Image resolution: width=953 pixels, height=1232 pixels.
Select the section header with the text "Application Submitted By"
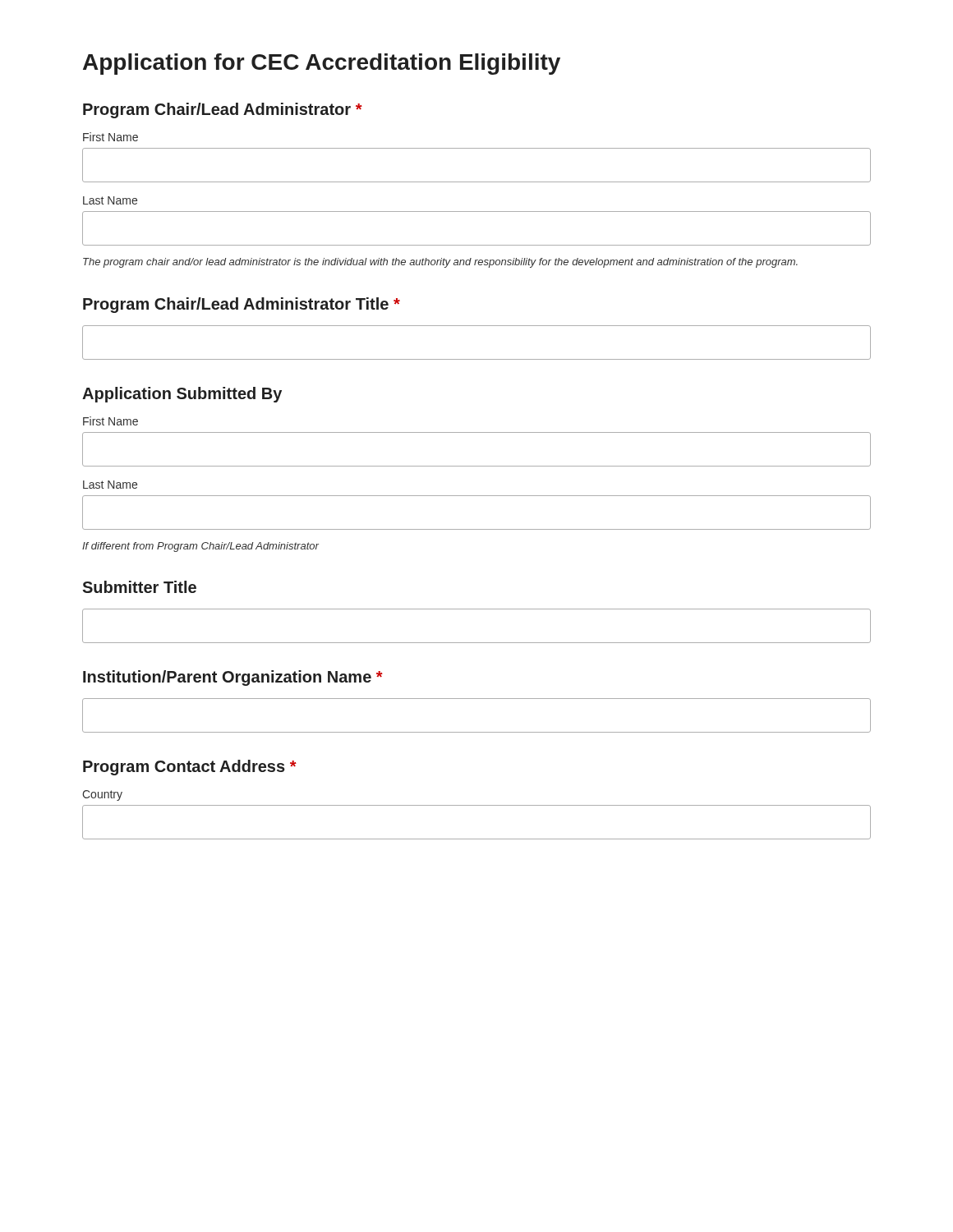[x=182, y=395]
